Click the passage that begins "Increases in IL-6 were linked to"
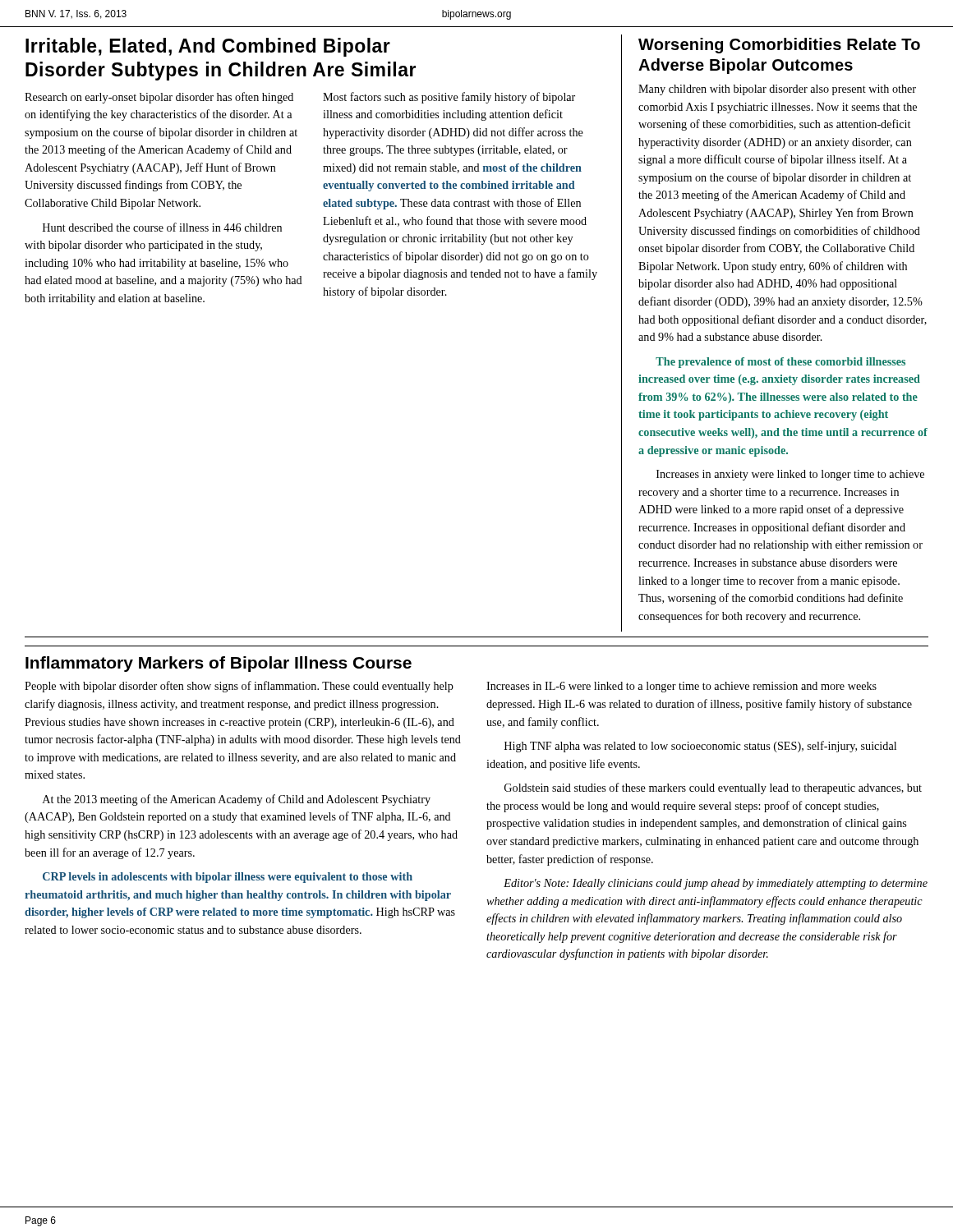 [707, 821]
